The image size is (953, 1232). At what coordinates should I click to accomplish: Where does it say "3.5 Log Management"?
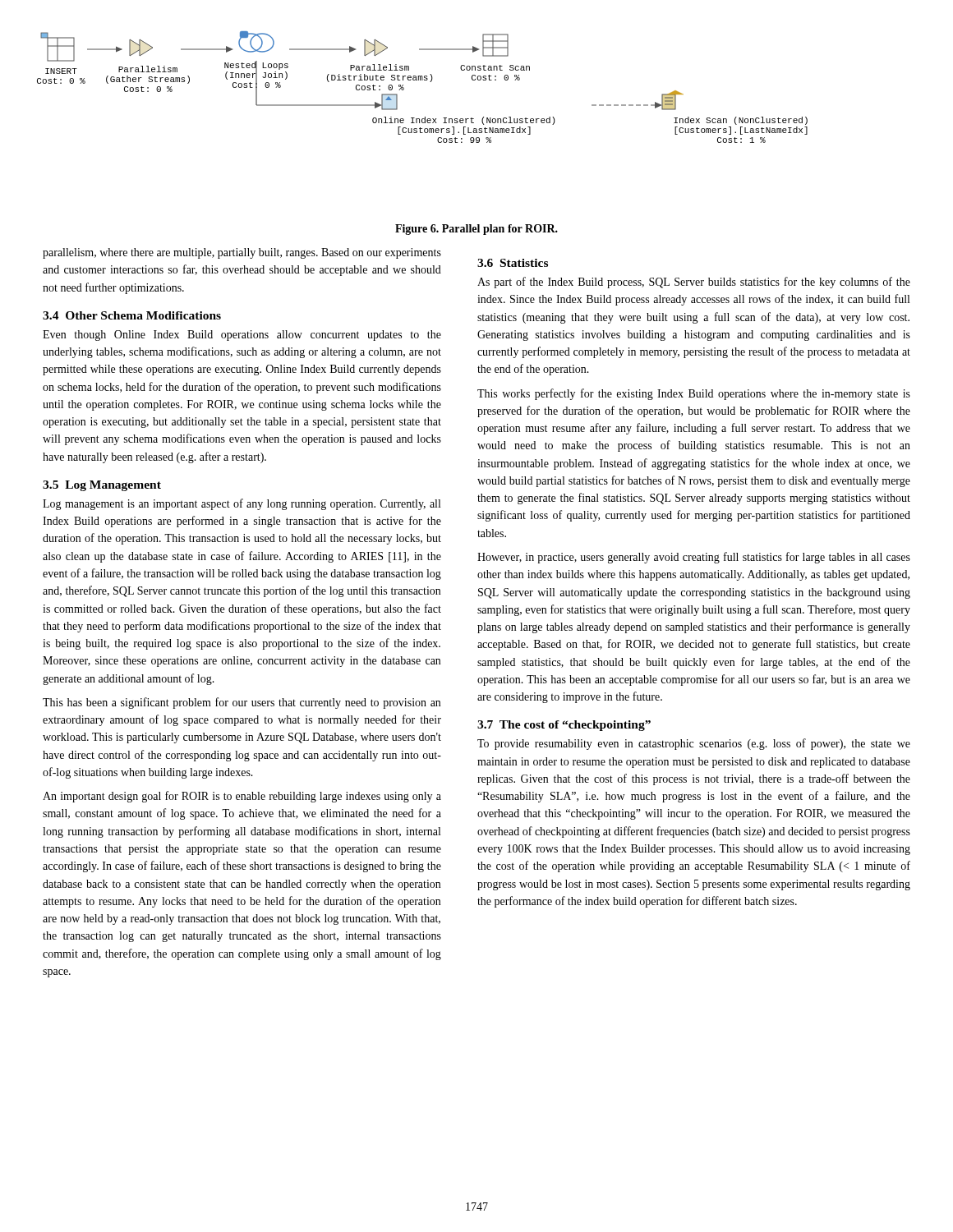coord(102,484)
